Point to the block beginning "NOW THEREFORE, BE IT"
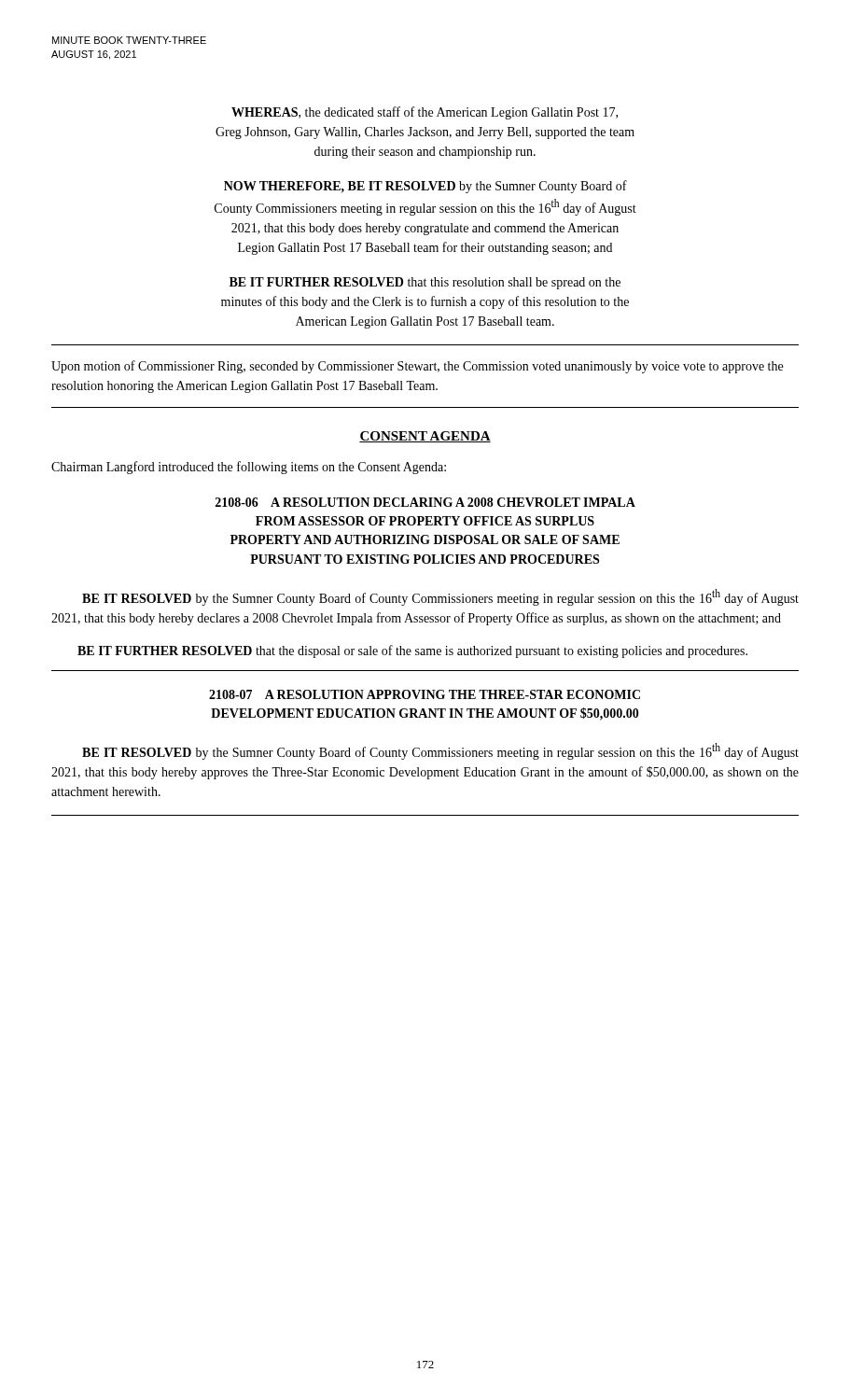Image resolution: width=850 pixels, height=1400 pixels. 425,217
